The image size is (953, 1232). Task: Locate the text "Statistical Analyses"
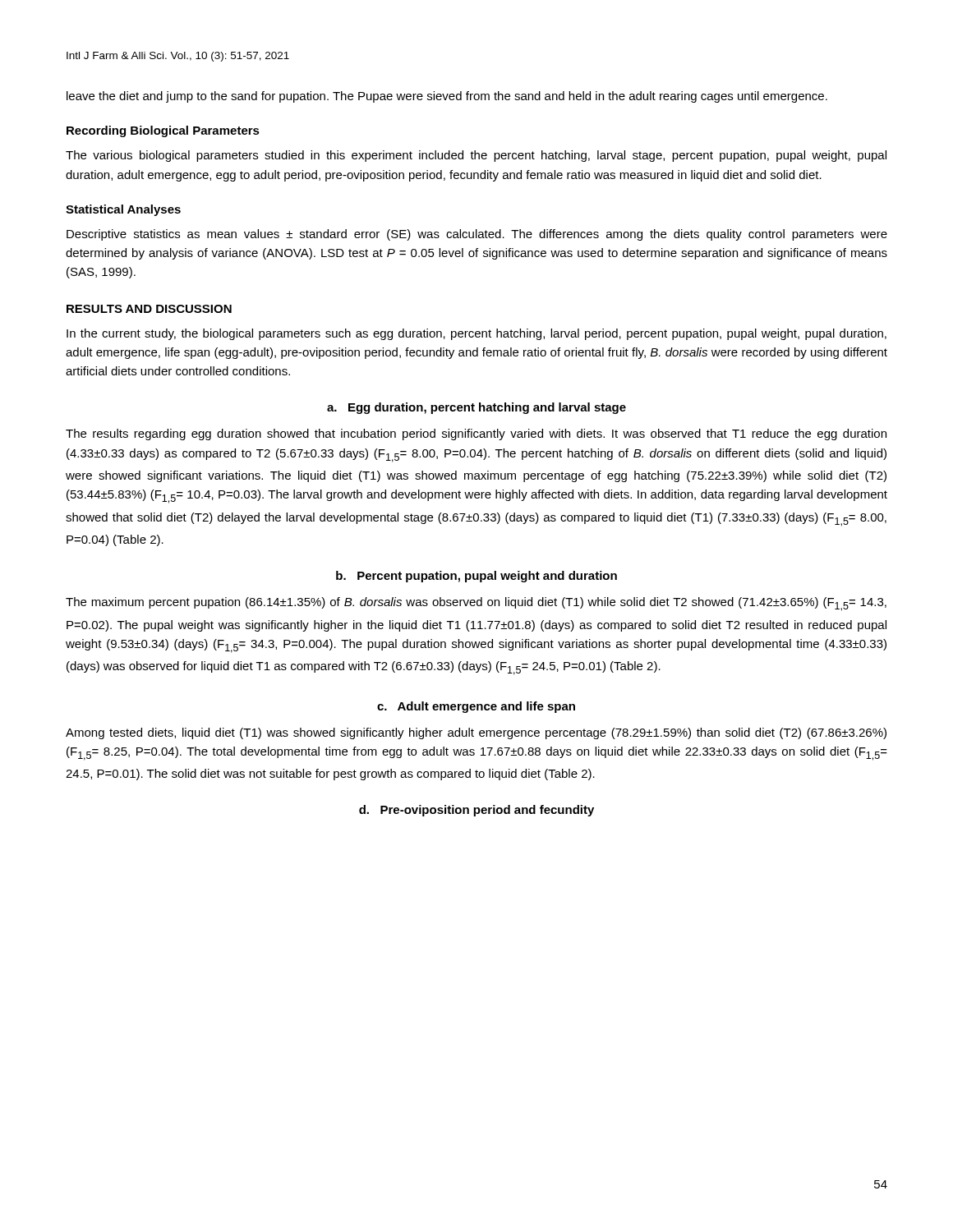pyautogui.click(x=123, y=209)
